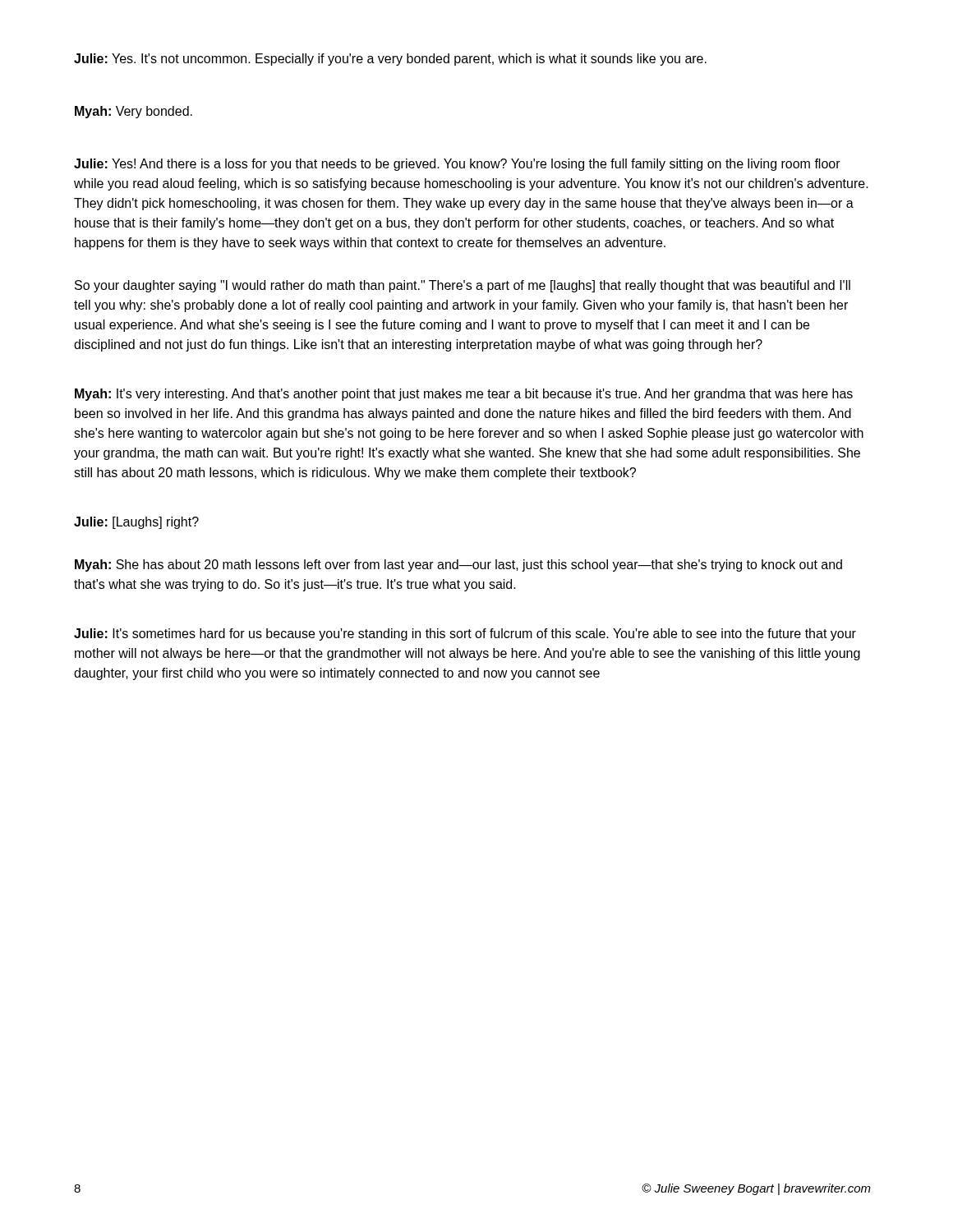
Task: Find the text containing "Myah: Very bonded."
Action: tap(134, 111)
